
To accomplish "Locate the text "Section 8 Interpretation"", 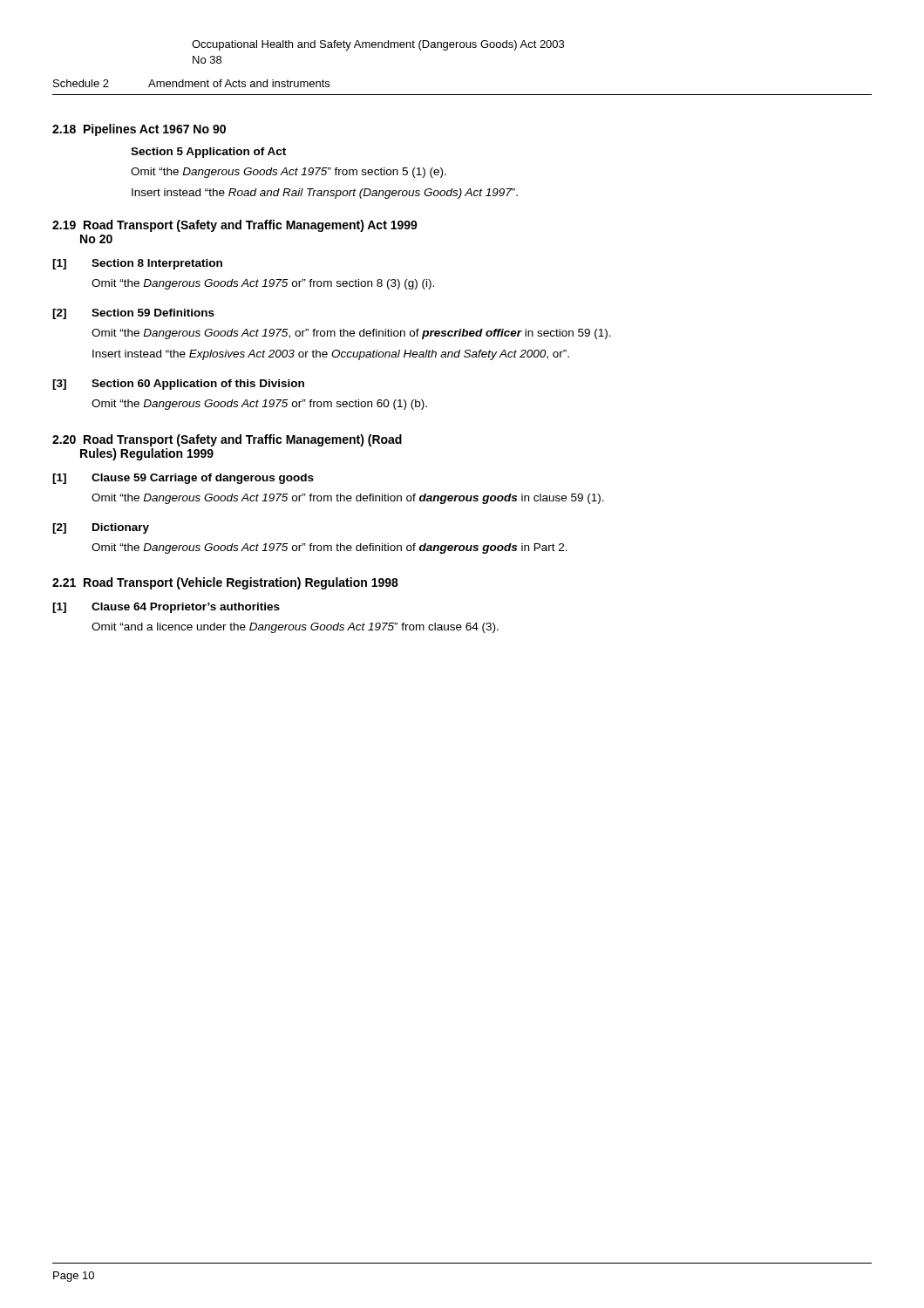I will tap(157, 263).
